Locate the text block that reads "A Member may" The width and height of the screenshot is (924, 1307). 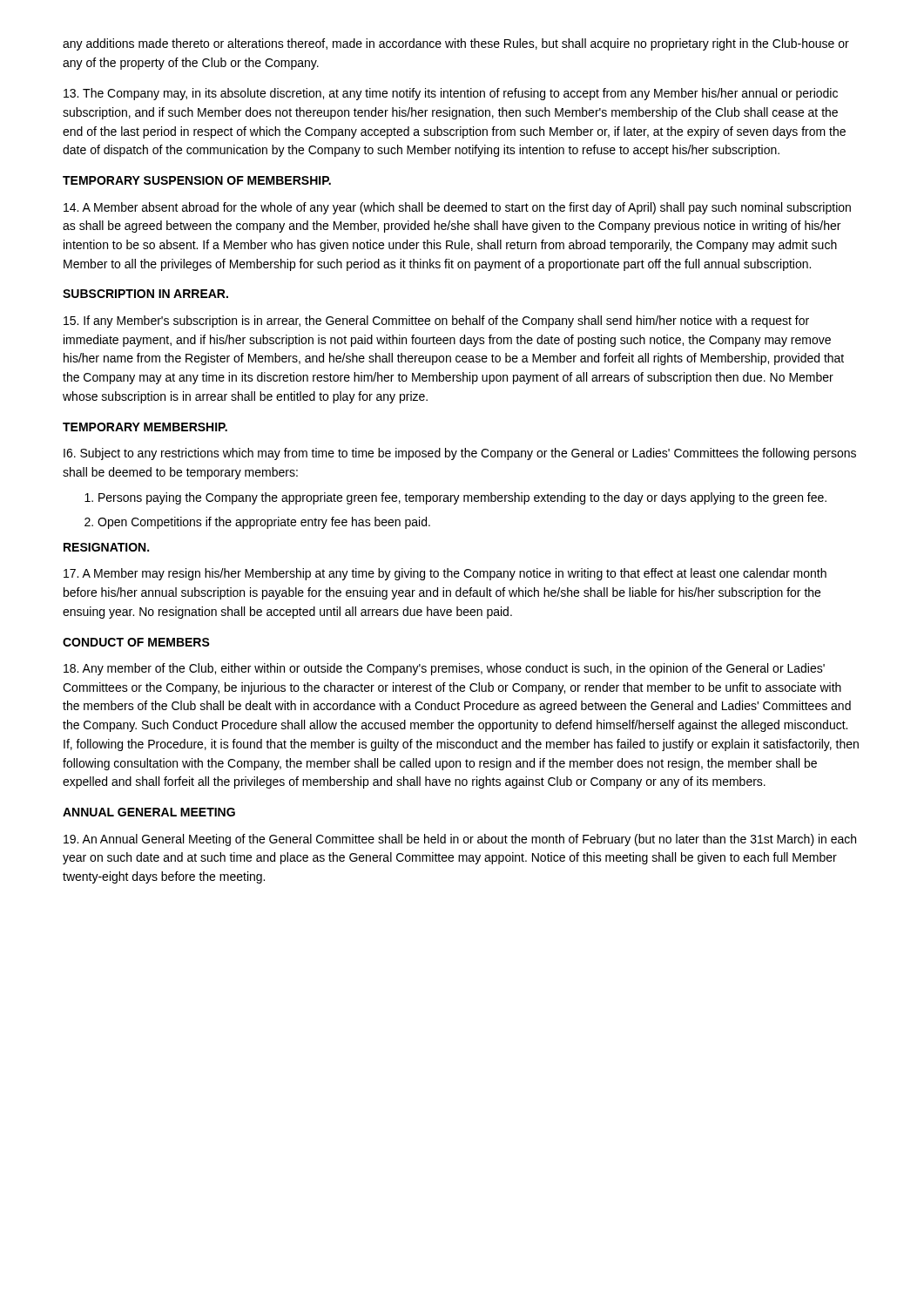(445, 593)
